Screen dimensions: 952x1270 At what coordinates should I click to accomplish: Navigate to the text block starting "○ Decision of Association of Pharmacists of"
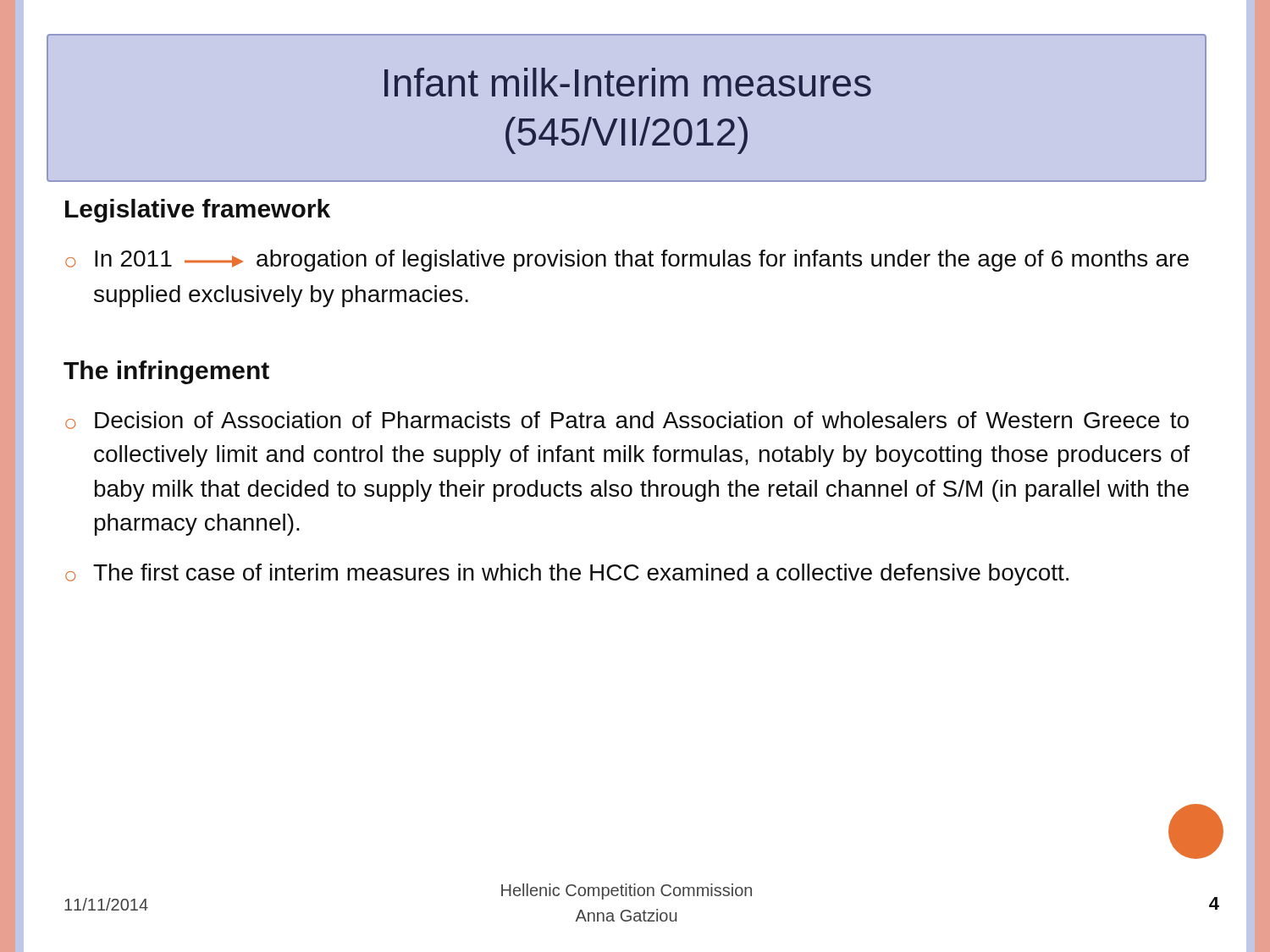(627, 472)
